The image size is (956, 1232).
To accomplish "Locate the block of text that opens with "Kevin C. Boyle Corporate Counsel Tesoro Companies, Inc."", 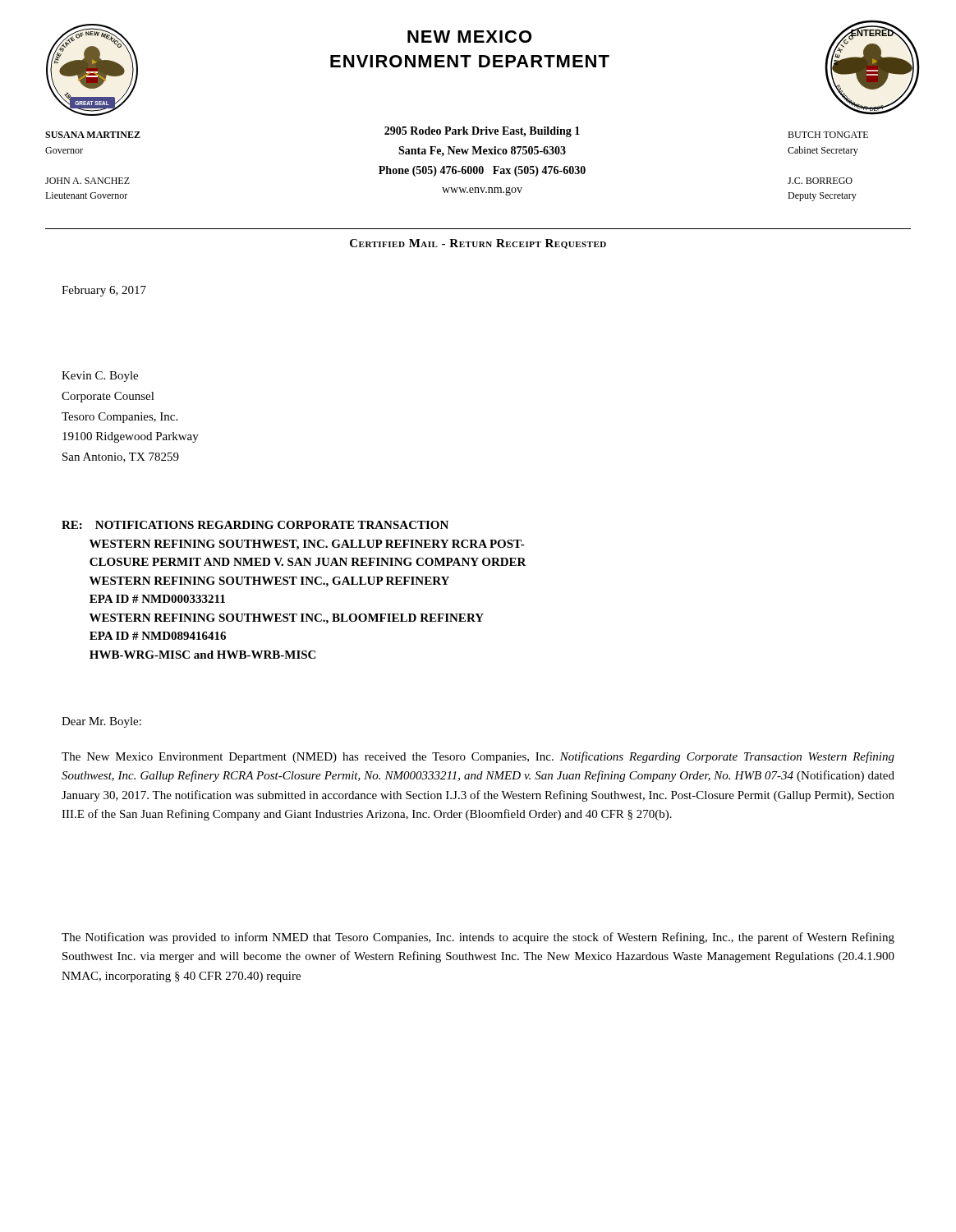I will click(130, 416).
